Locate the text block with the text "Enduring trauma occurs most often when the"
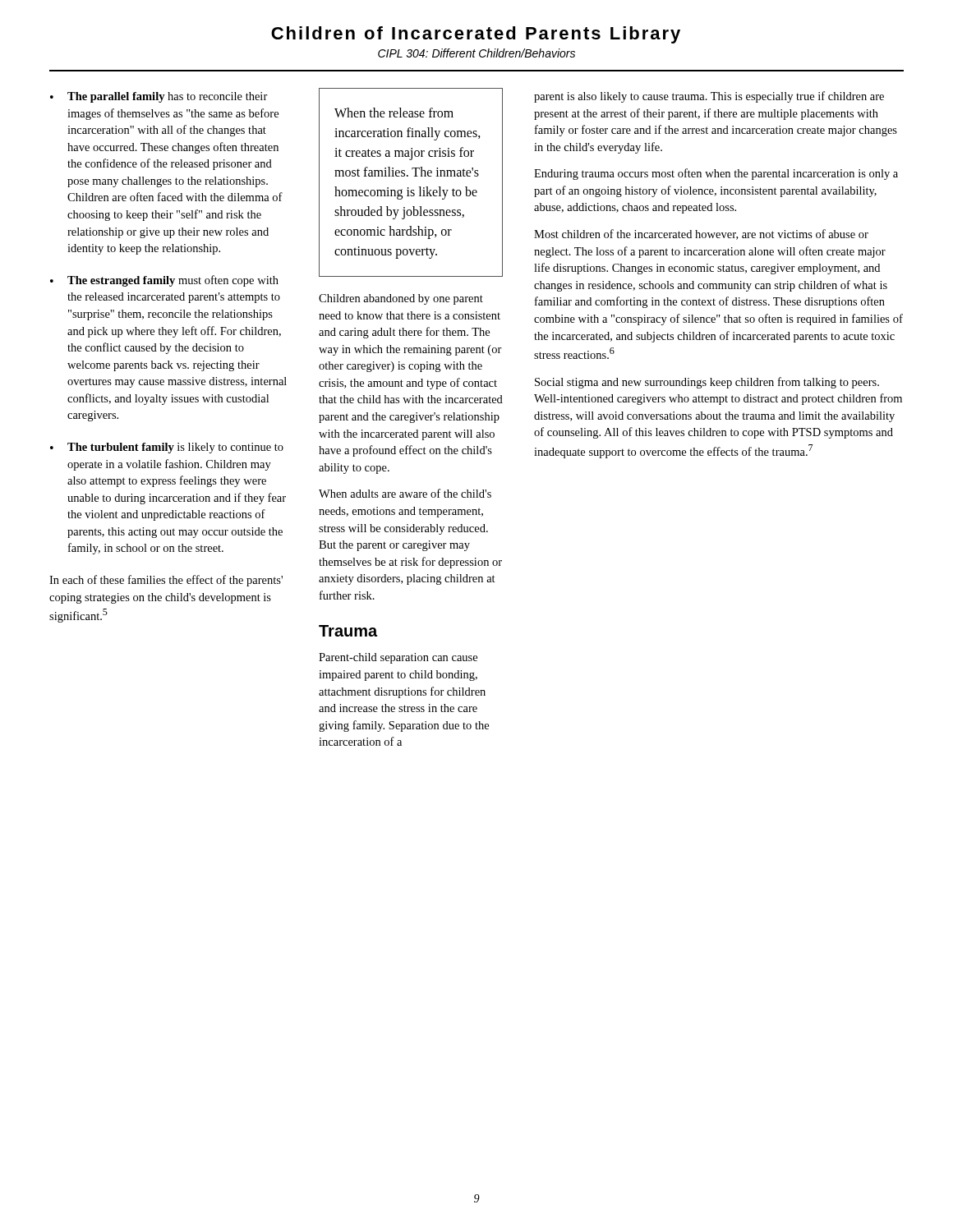The image size is (953, 1232). coord(716,190)
